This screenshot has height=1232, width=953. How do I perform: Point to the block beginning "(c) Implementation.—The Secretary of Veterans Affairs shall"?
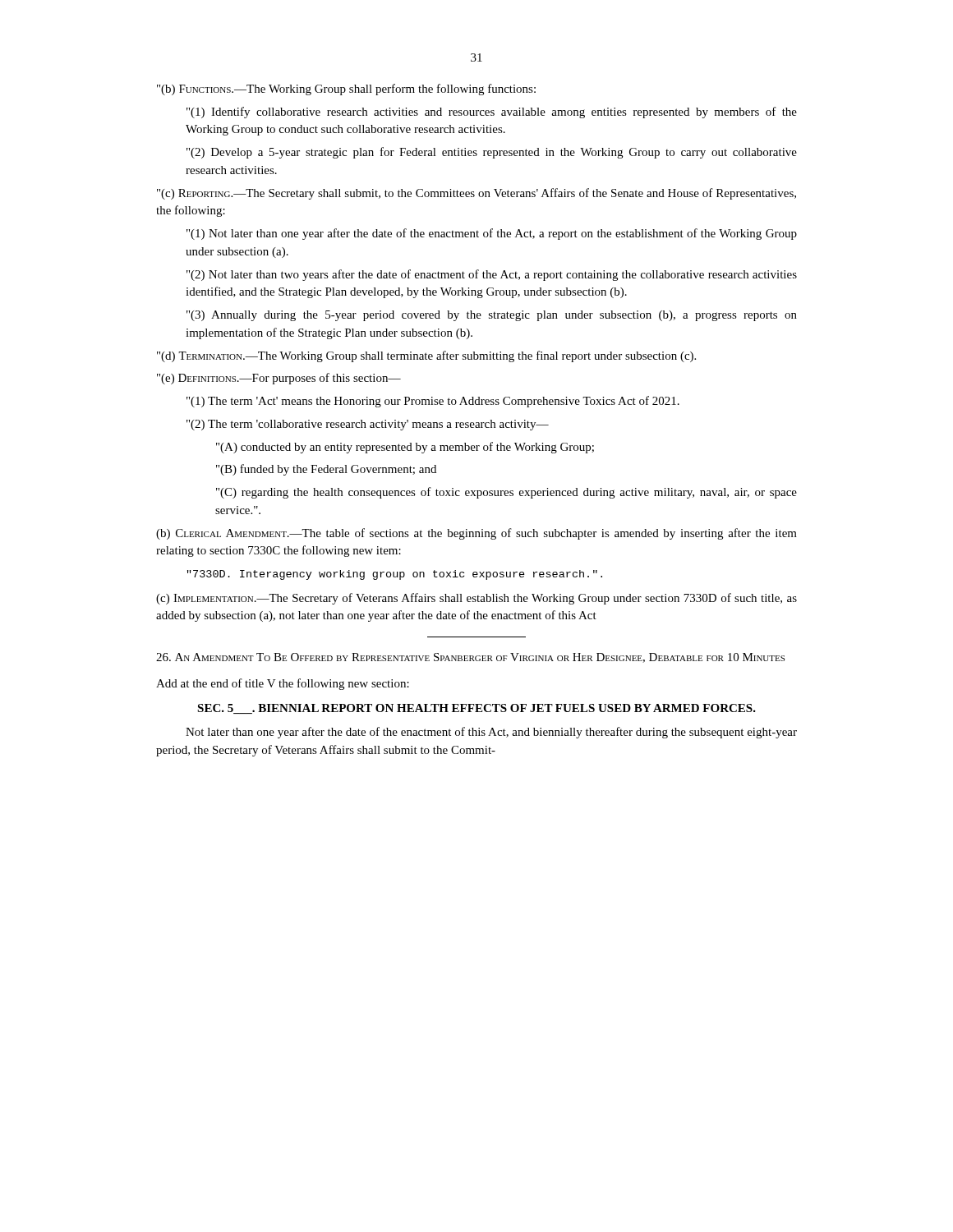[476, 607]
